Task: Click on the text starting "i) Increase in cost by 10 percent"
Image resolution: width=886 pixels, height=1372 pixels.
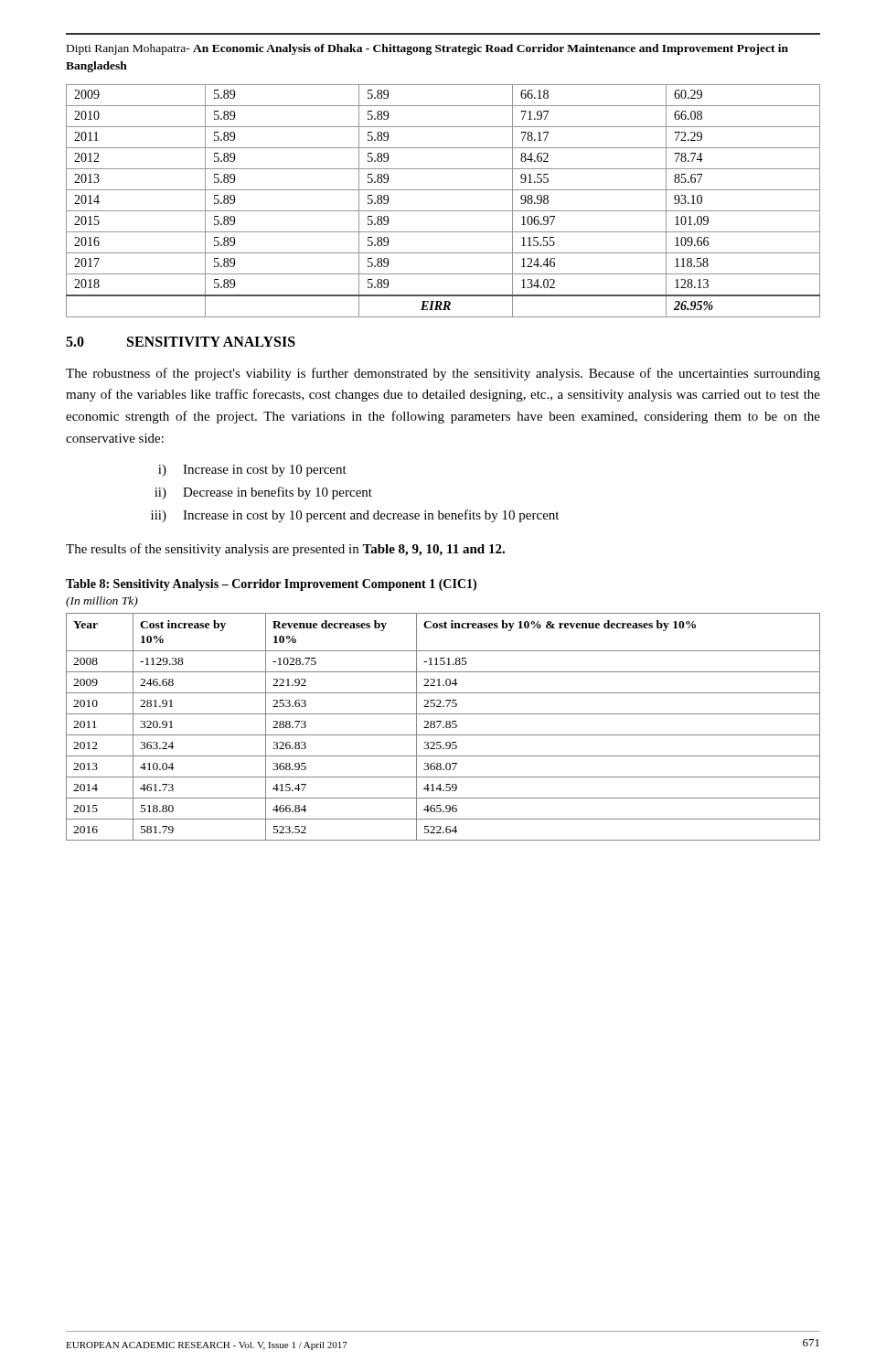Action: [252, 471]
